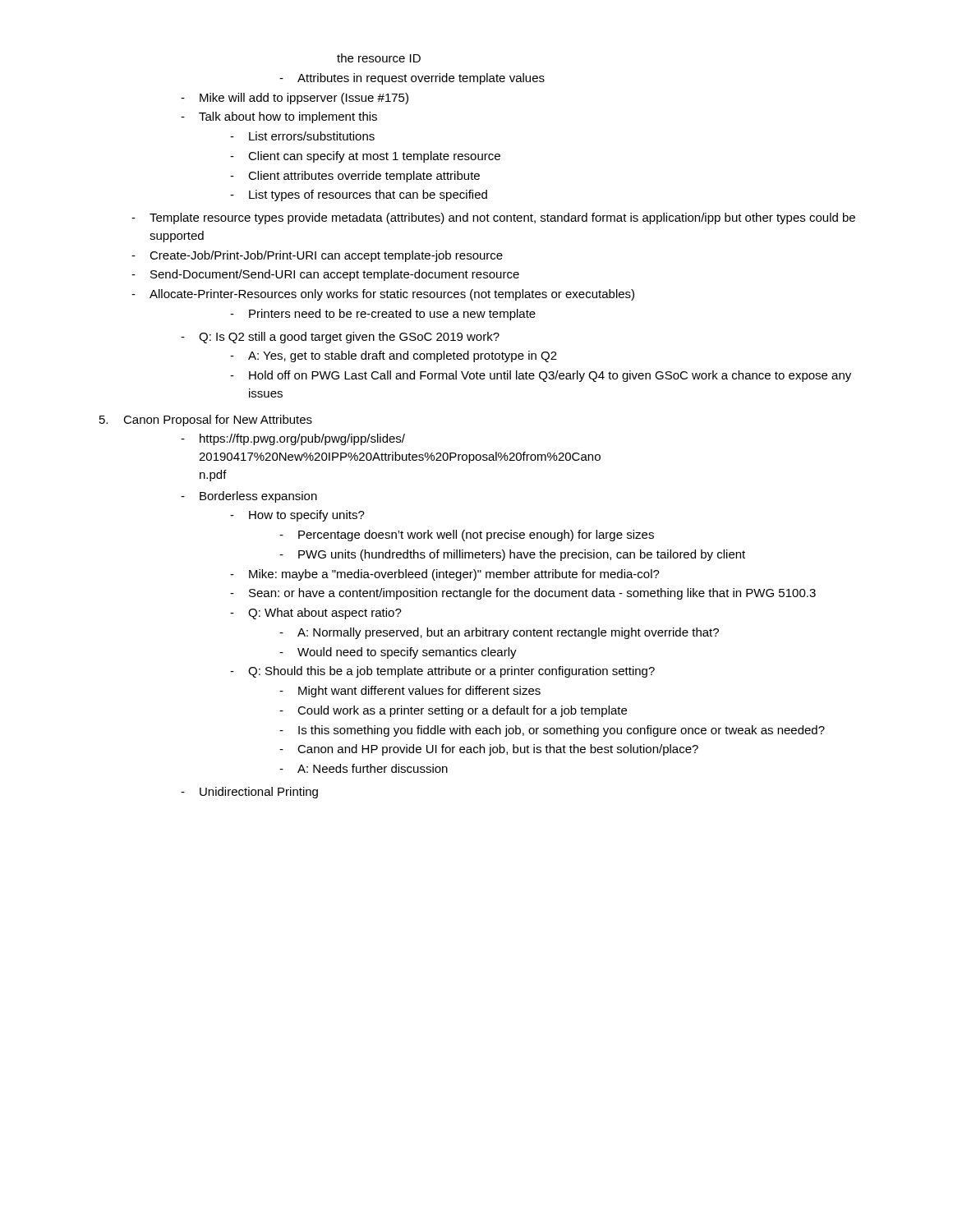This screenshot has height=1232, width=953.
Task: Select the list item containing "- Could work as a printer"
Action: [583, 710]
